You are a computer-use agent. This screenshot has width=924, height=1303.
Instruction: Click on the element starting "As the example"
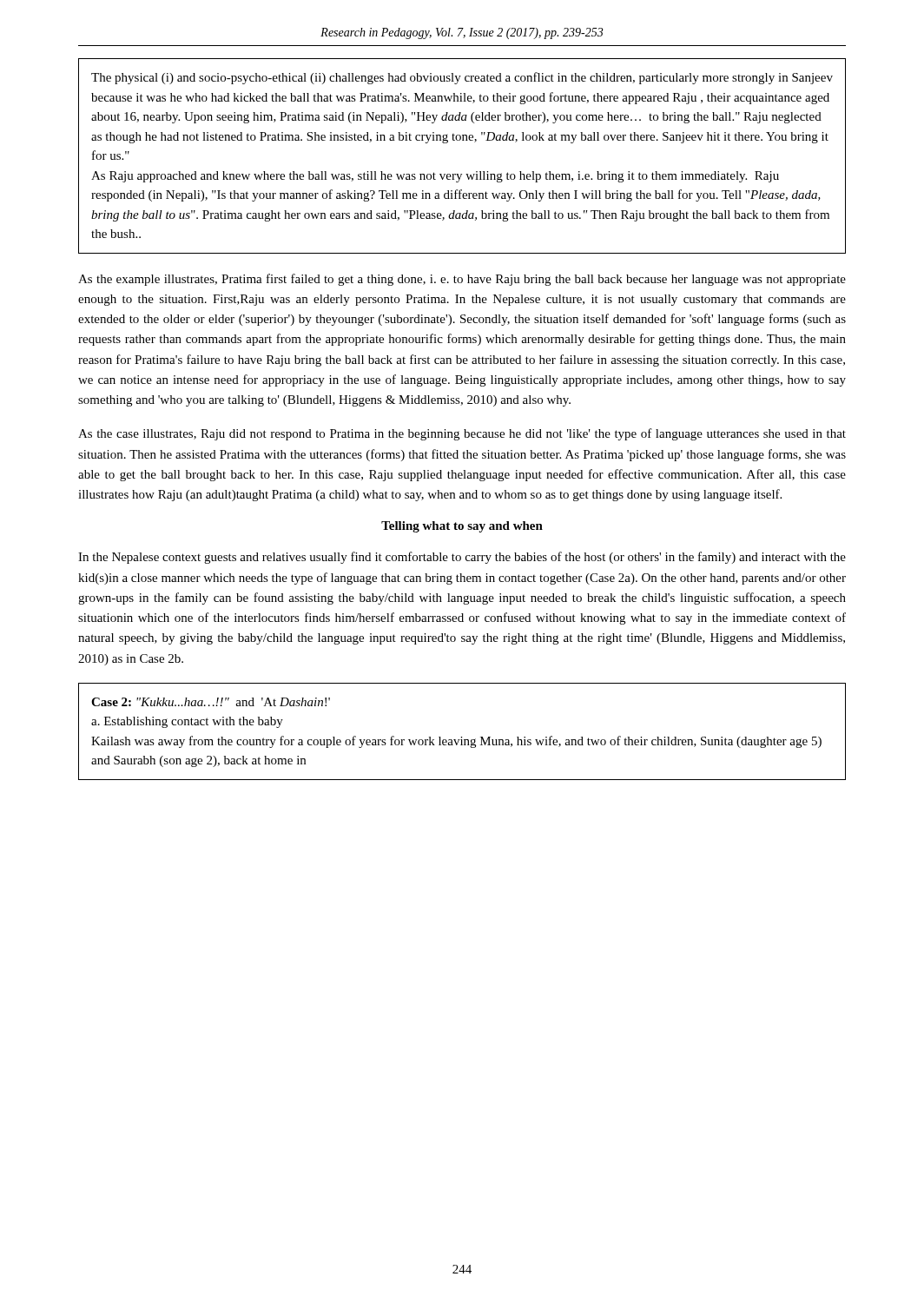(x=462, y=339)
